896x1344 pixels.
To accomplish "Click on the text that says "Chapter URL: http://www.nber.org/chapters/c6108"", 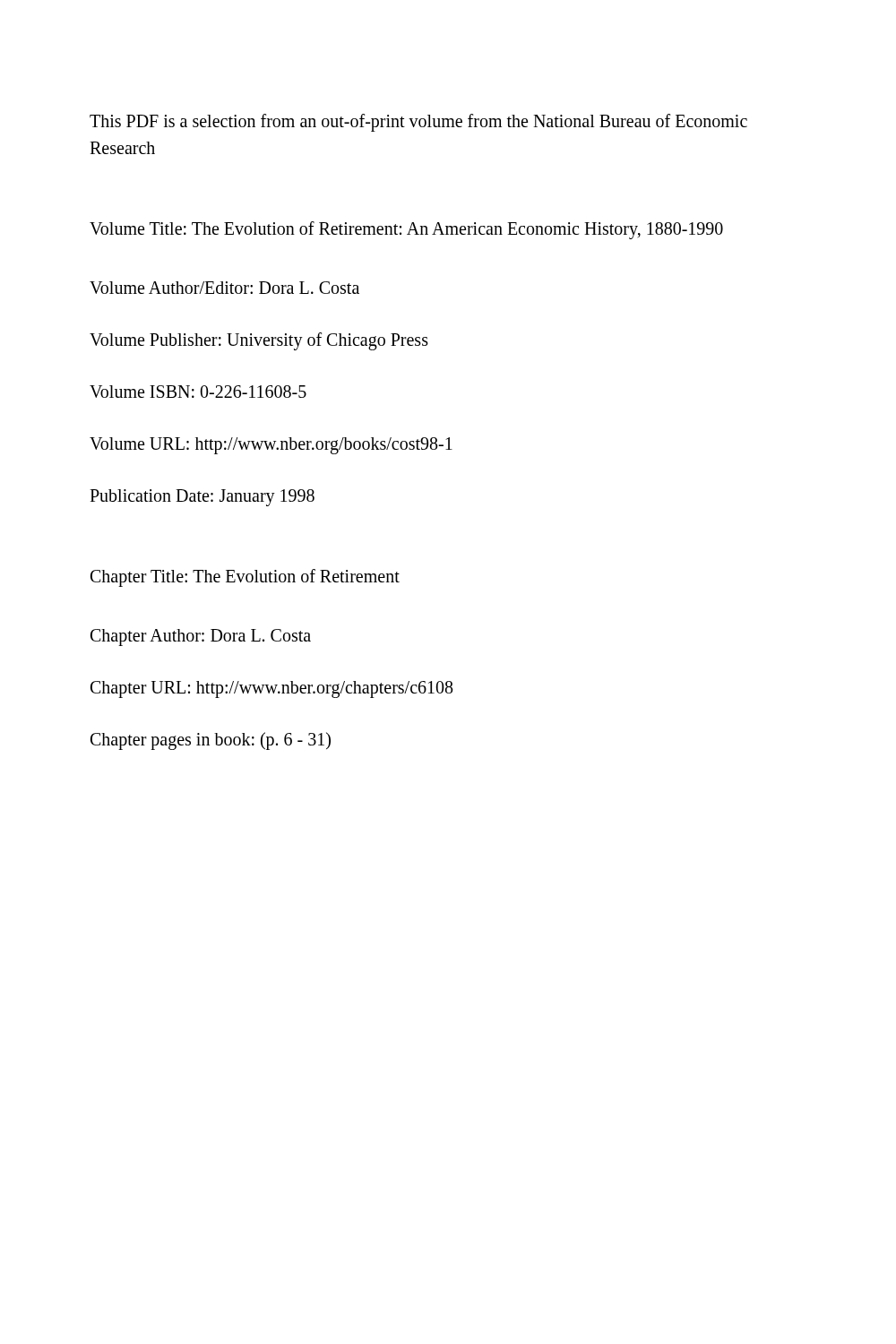I will tap(271, 687).
